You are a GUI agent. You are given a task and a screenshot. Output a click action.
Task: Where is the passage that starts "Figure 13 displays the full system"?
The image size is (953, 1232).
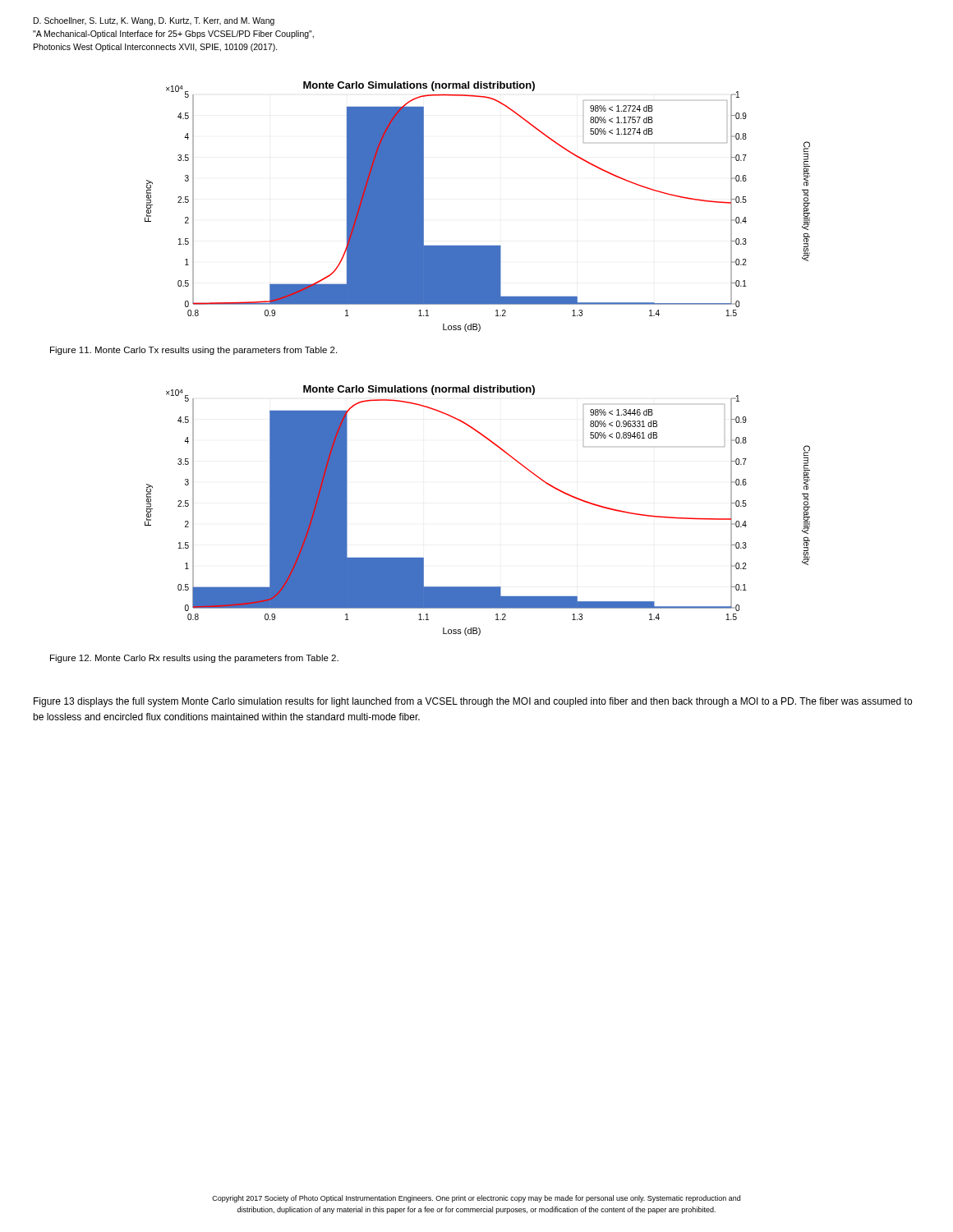473,709
